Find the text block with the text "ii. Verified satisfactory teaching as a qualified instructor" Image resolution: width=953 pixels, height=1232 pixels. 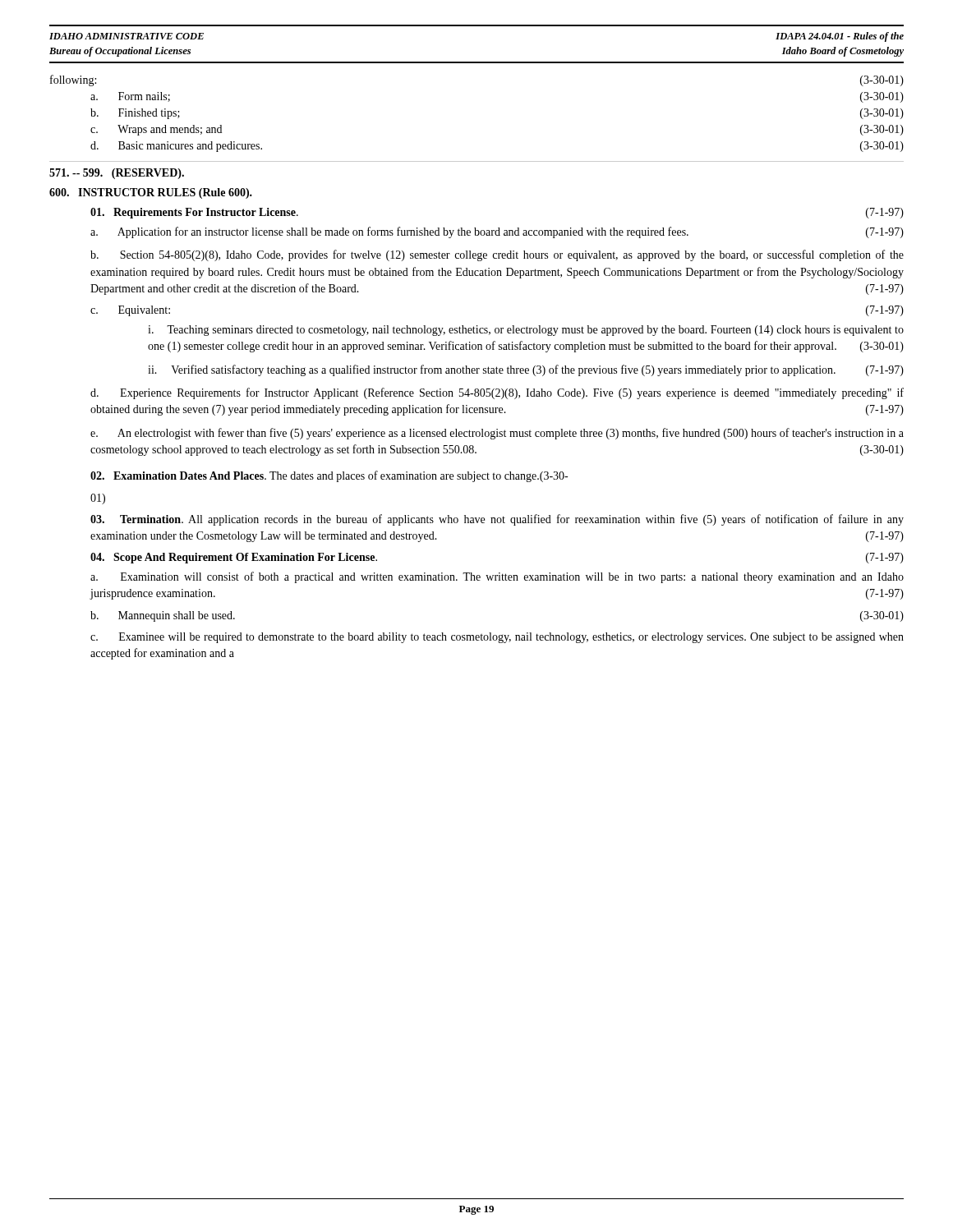[x=526, y=370]
